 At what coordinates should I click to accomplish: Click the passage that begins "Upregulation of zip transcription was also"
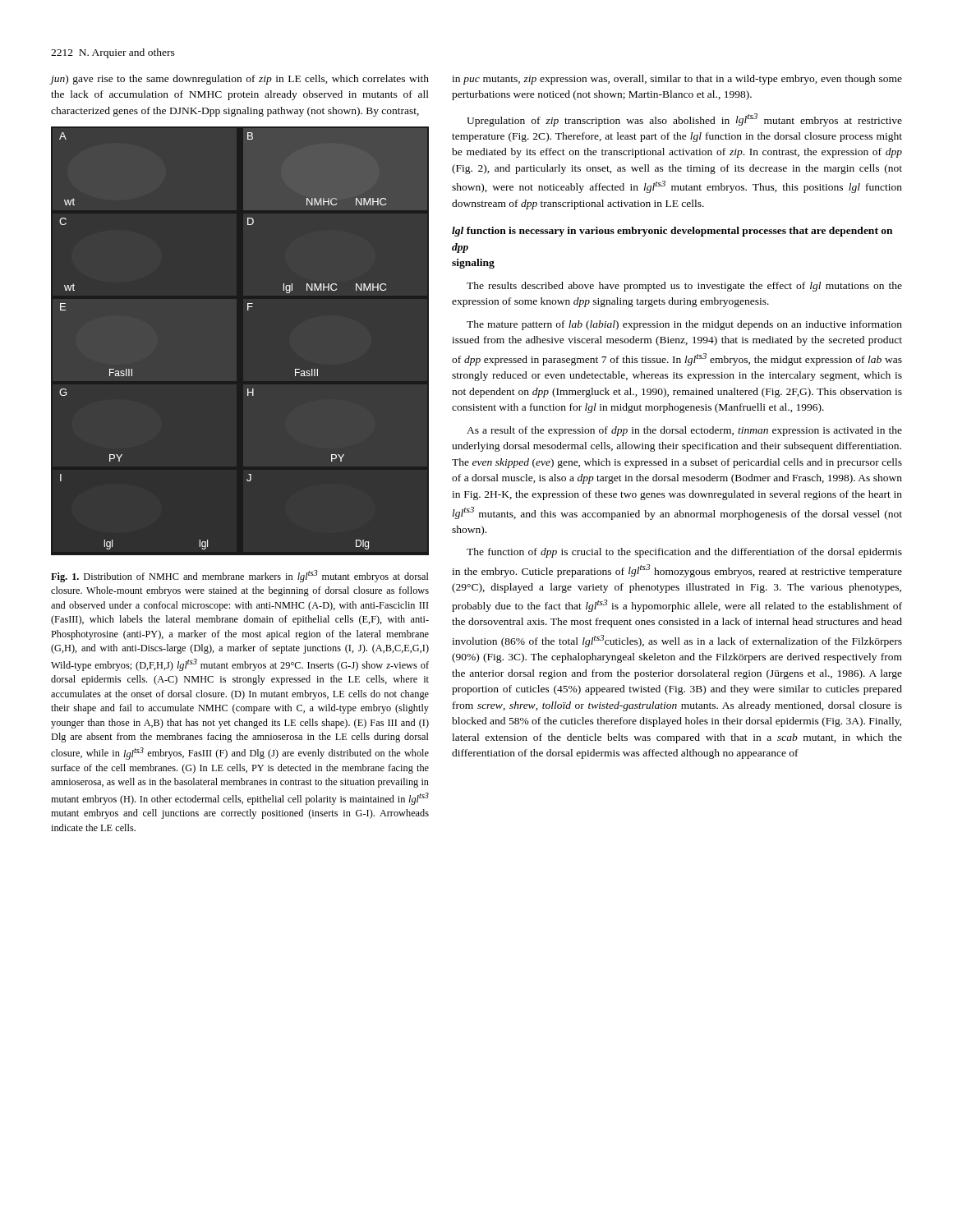677,160
